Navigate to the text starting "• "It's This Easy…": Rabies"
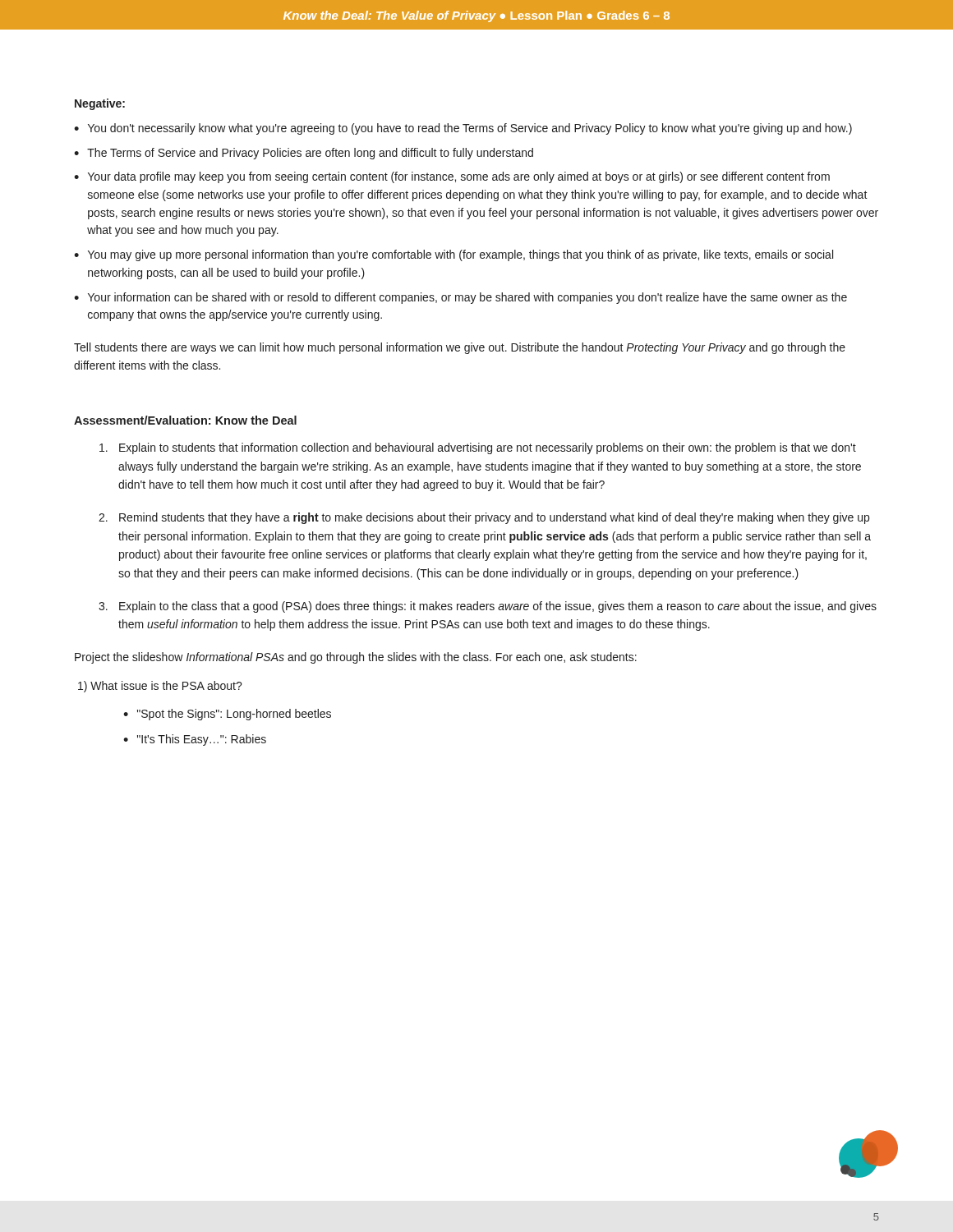Screen dimensions: 1232x953 point(195,740)
